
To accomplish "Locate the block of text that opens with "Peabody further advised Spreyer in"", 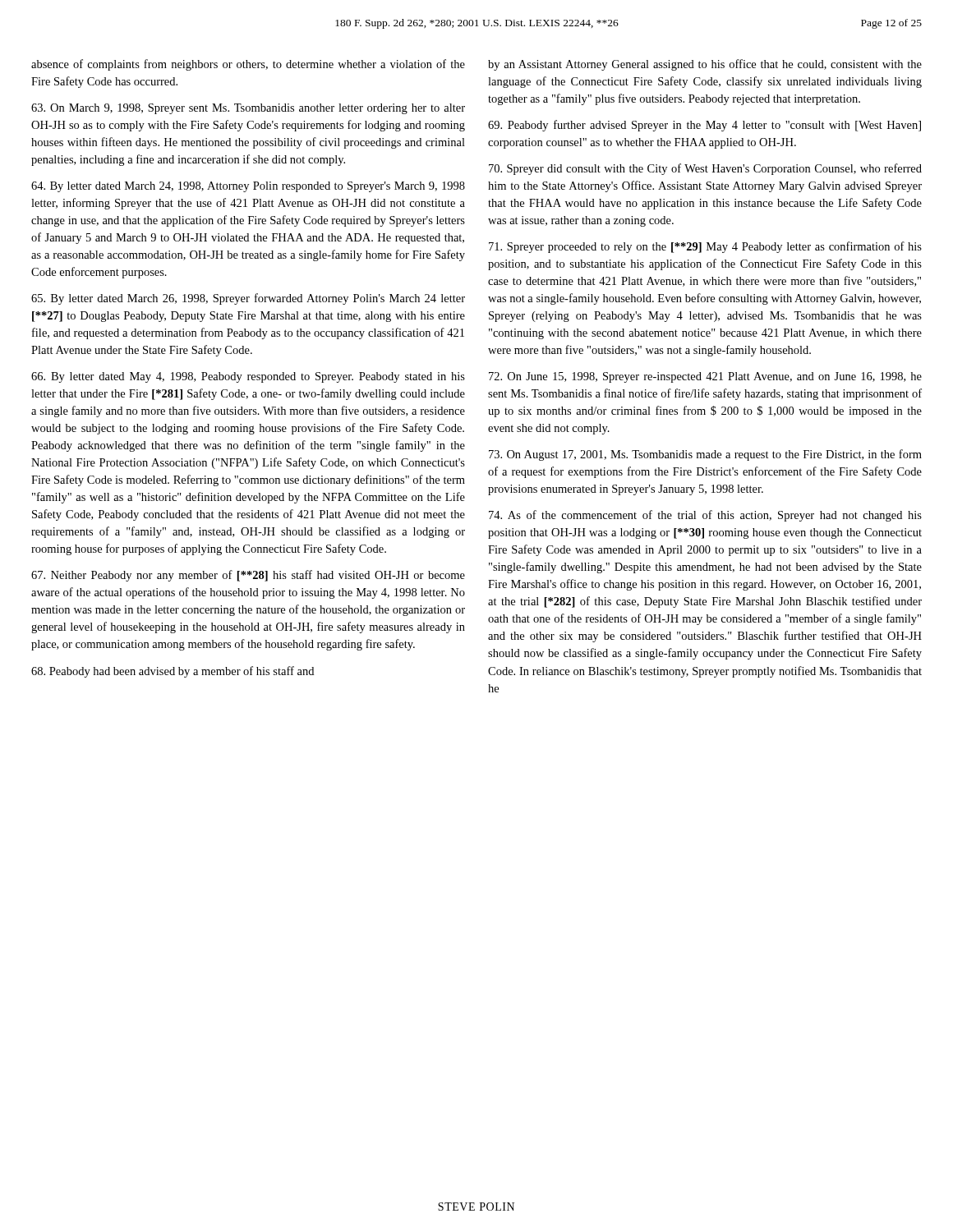I will (x=705, y=133).
